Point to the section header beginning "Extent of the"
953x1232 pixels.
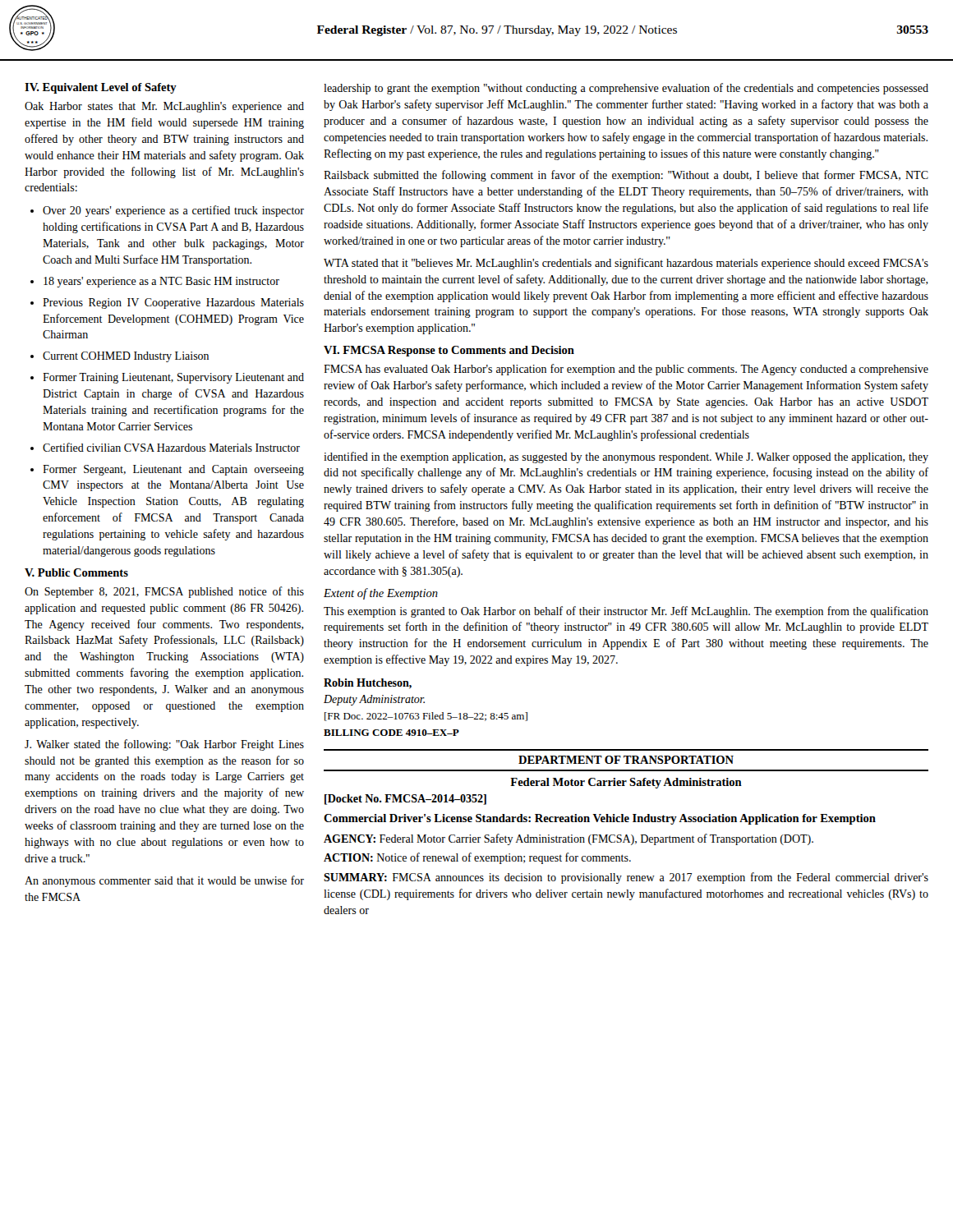tap(381, 593)
